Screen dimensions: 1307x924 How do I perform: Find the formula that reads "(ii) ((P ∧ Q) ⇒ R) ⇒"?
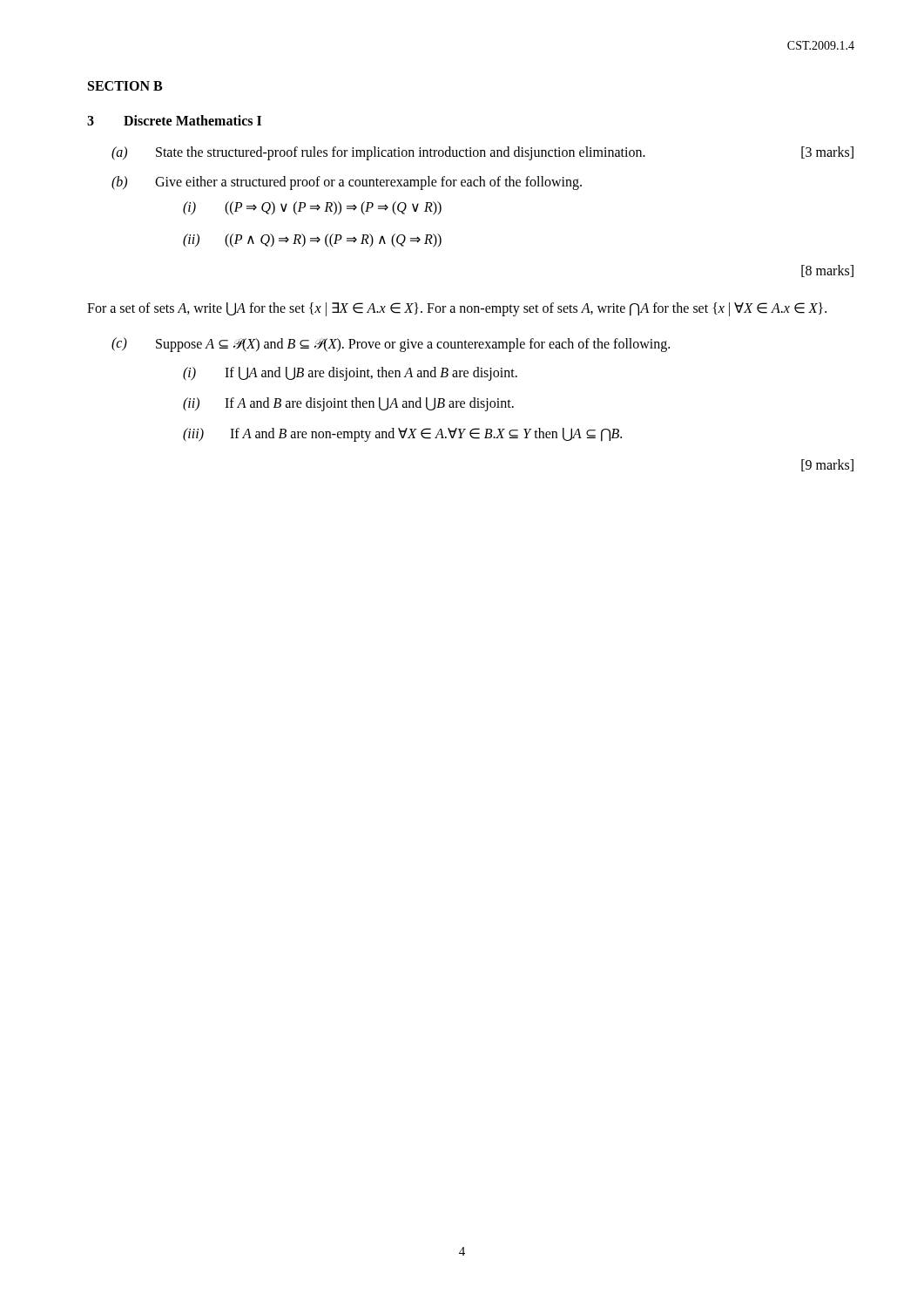coord(312,239)
